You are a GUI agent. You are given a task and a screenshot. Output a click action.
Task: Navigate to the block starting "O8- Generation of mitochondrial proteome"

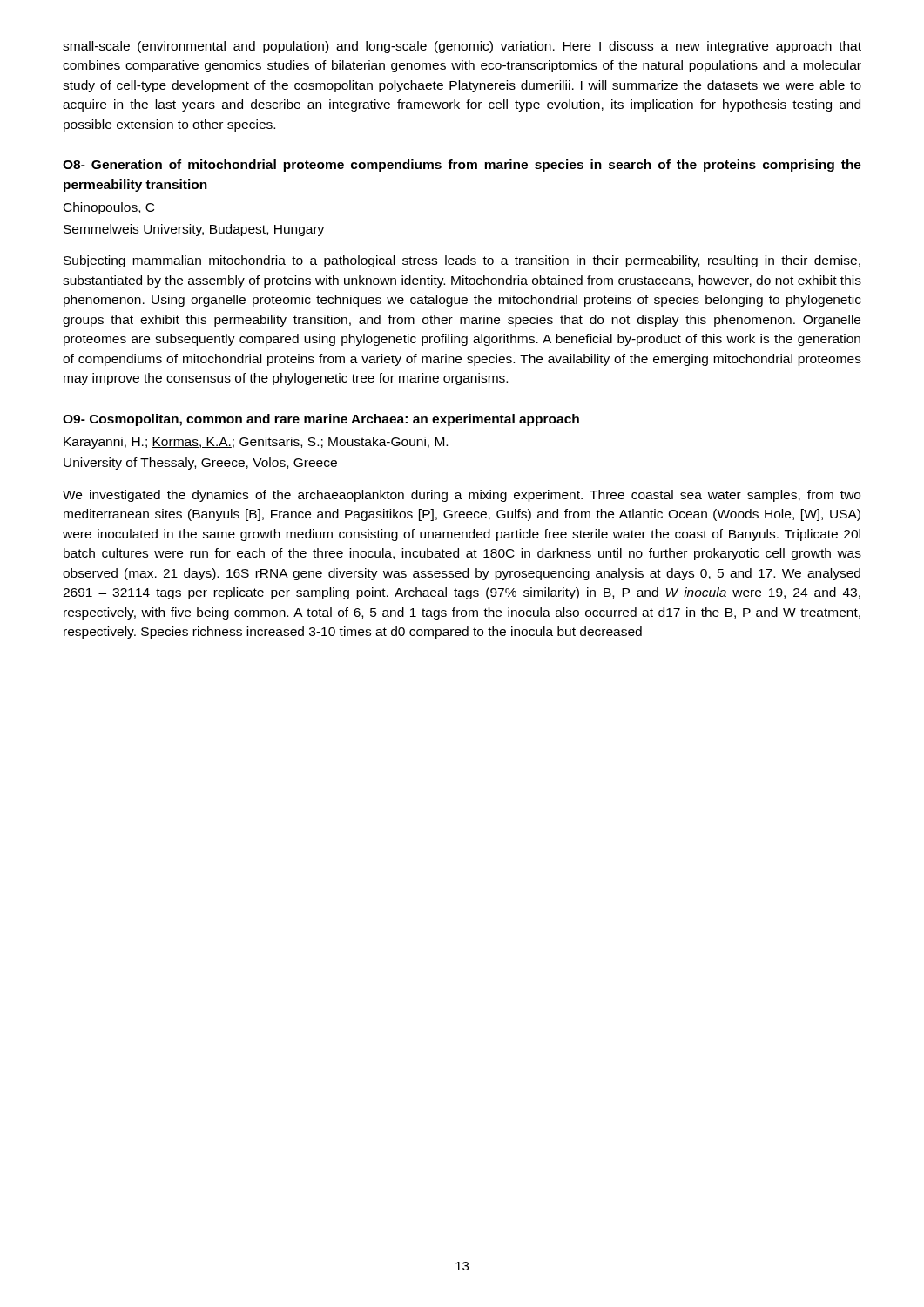coord(462,174)
